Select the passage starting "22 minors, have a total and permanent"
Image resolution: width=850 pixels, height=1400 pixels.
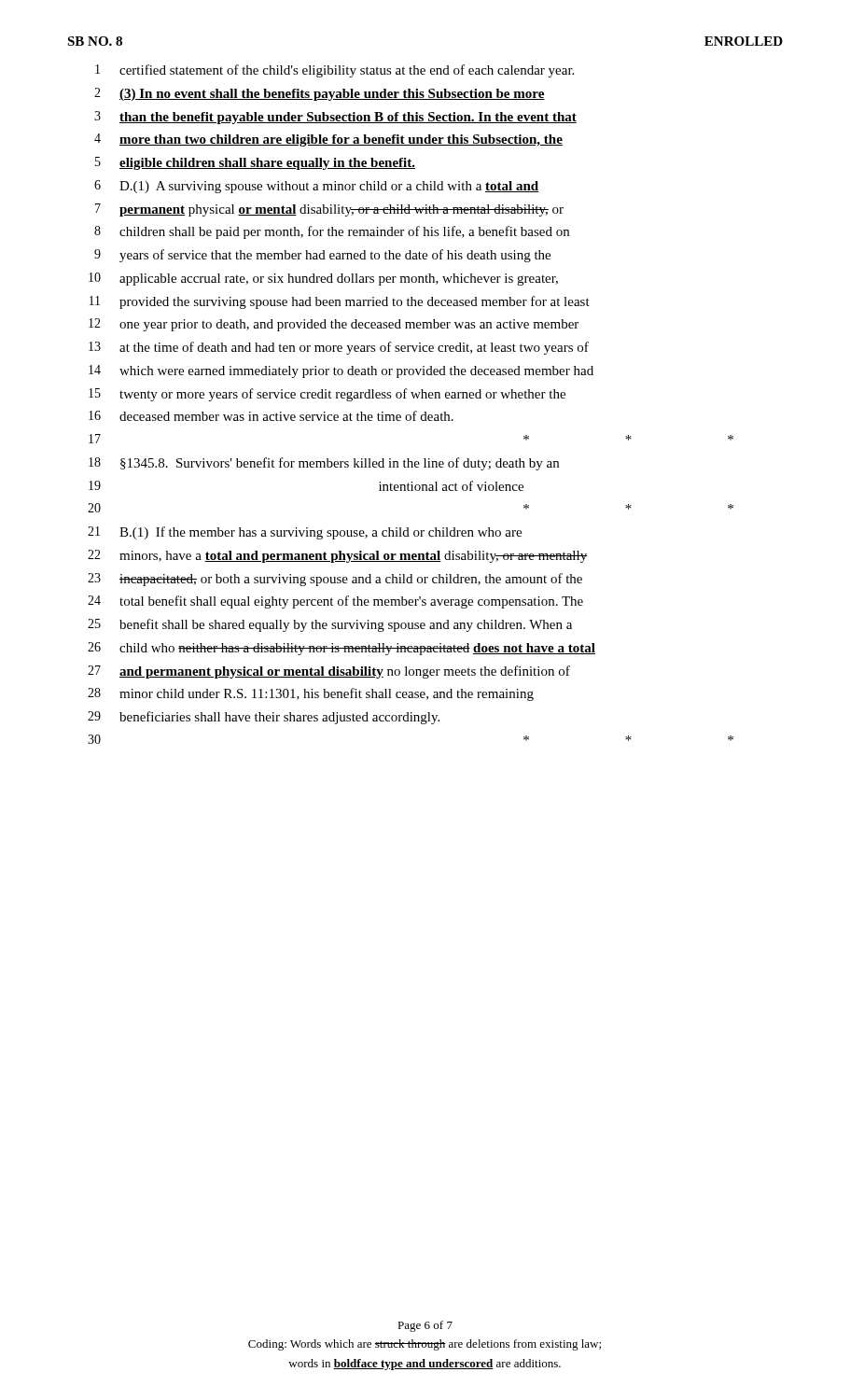pyautogui.click(x=425, y=555)
